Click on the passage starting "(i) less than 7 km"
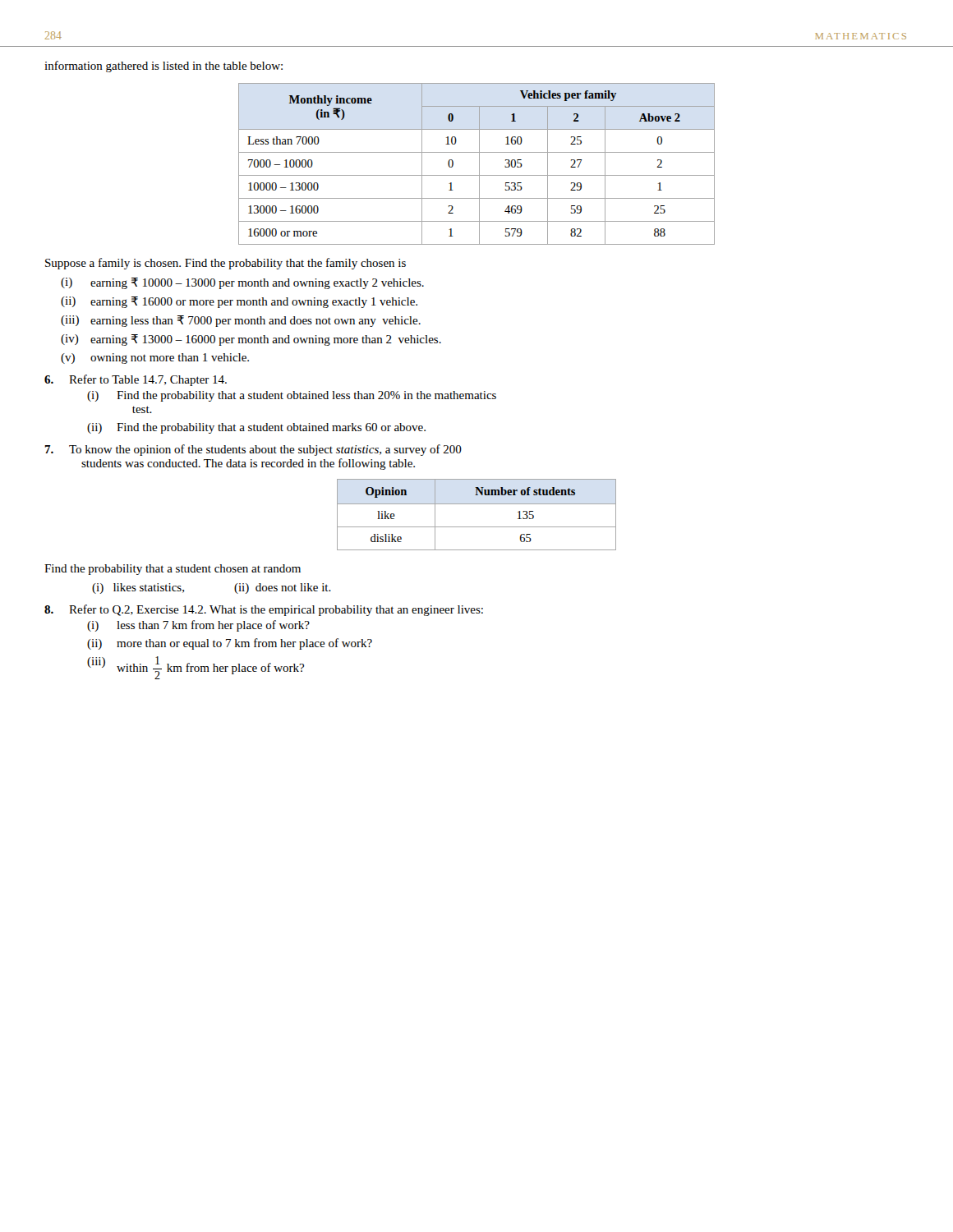The width and height of the screenshot is (953, 1232). click(198, 625)
